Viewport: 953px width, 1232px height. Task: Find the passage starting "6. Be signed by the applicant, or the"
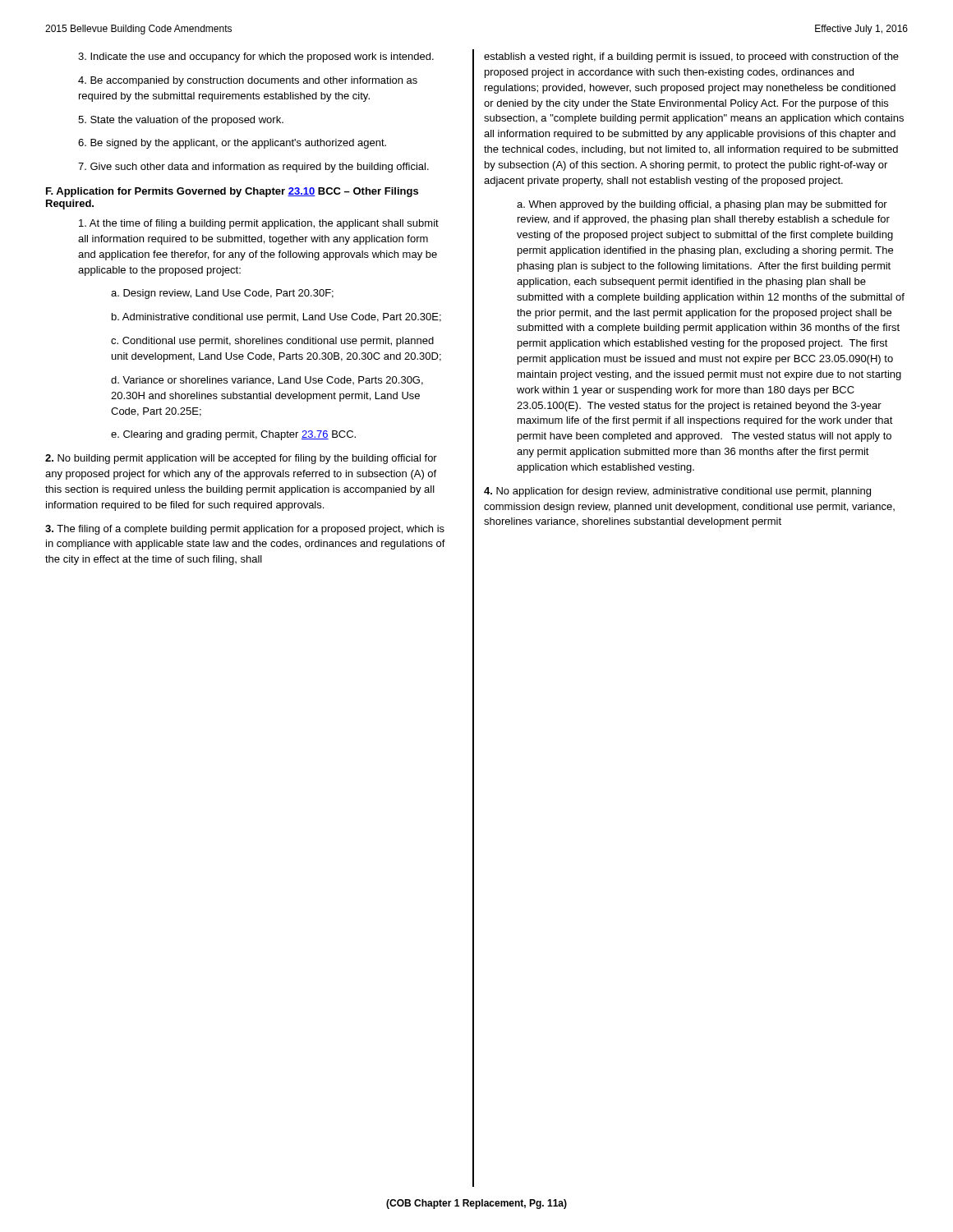233,143
